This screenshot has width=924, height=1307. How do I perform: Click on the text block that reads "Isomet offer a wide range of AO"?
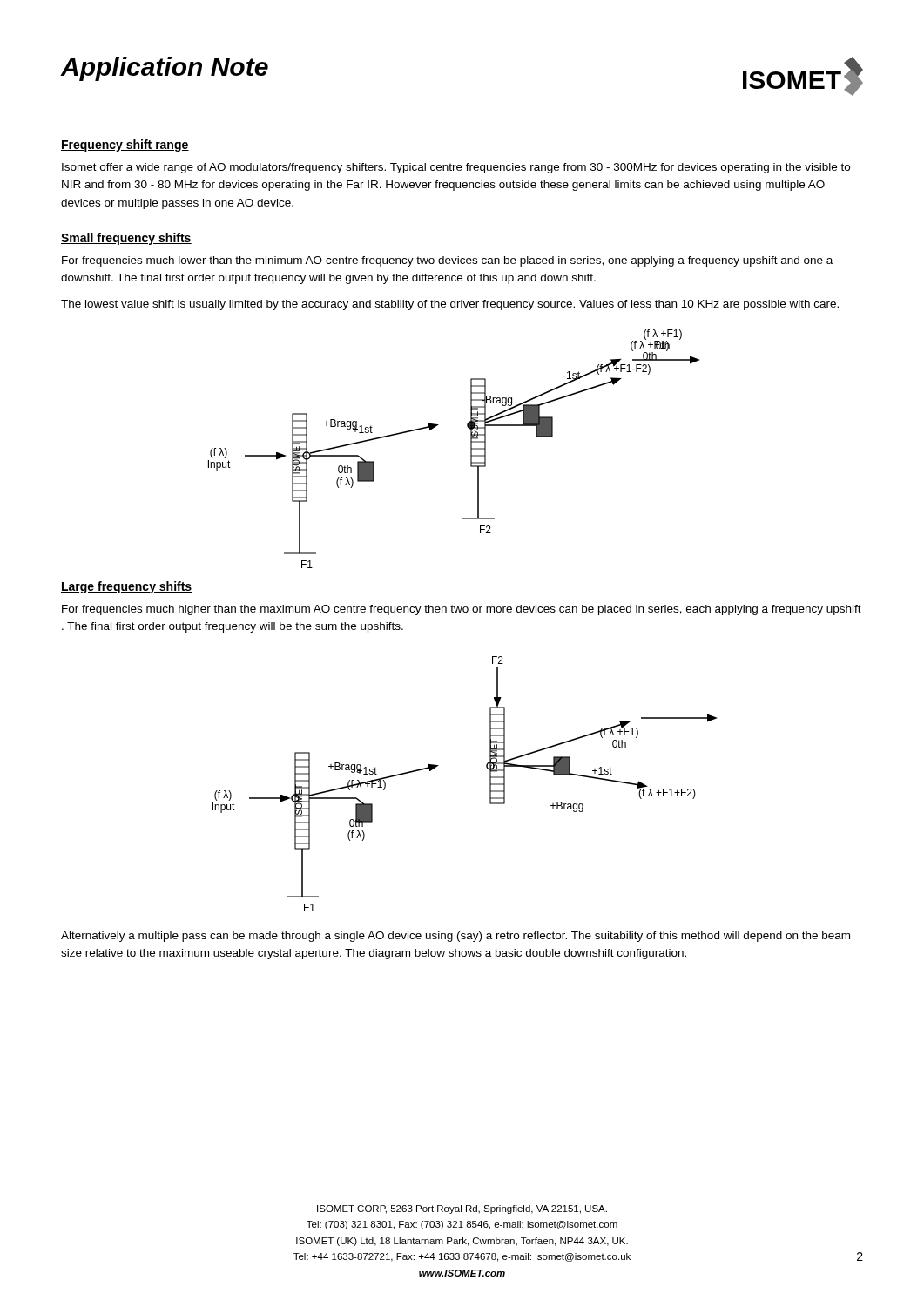click(x=456, y=185)
